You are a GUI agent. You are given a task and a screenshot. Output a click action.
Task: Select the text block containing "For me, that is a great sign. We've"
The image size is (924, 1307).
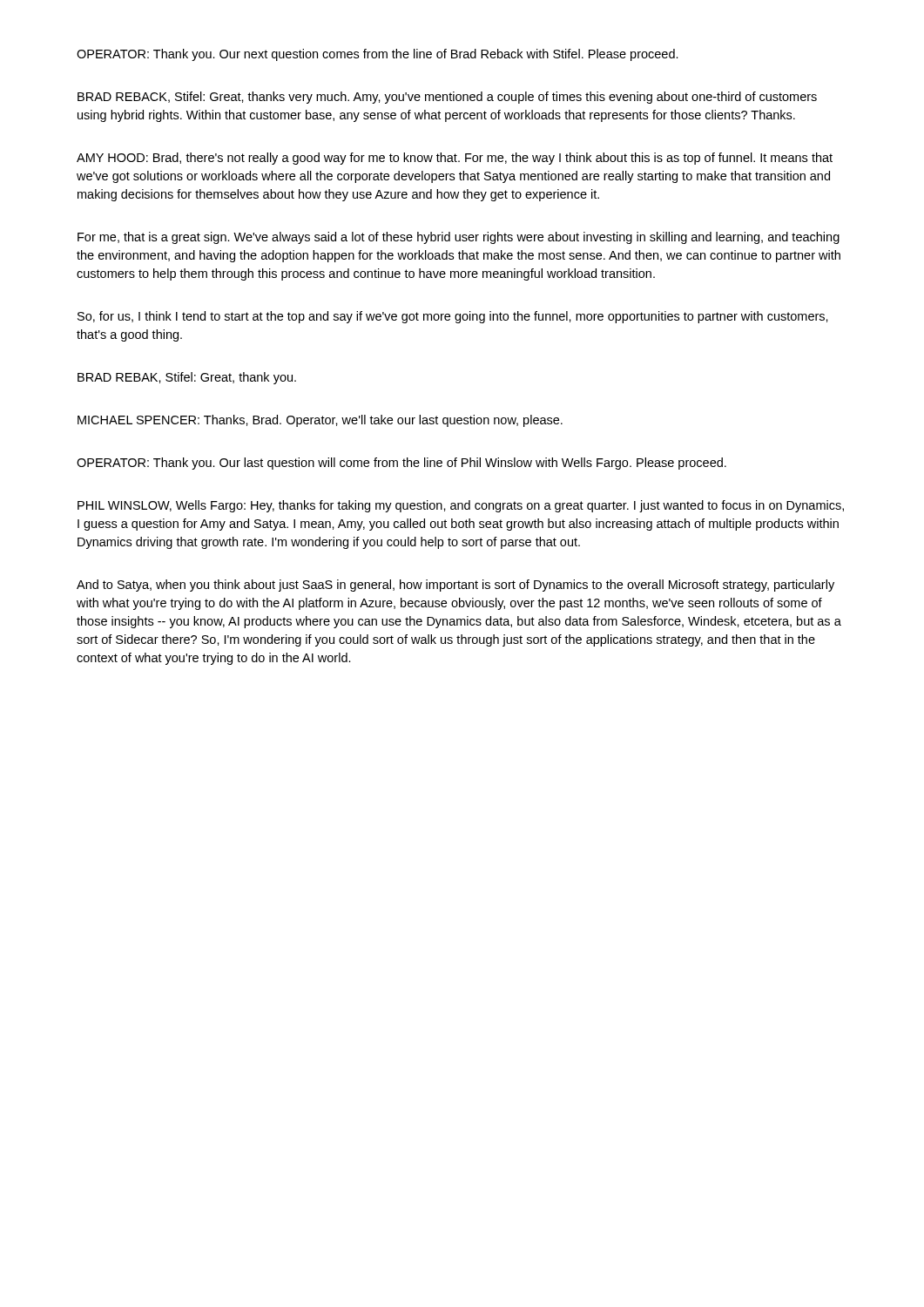(459, 255)
